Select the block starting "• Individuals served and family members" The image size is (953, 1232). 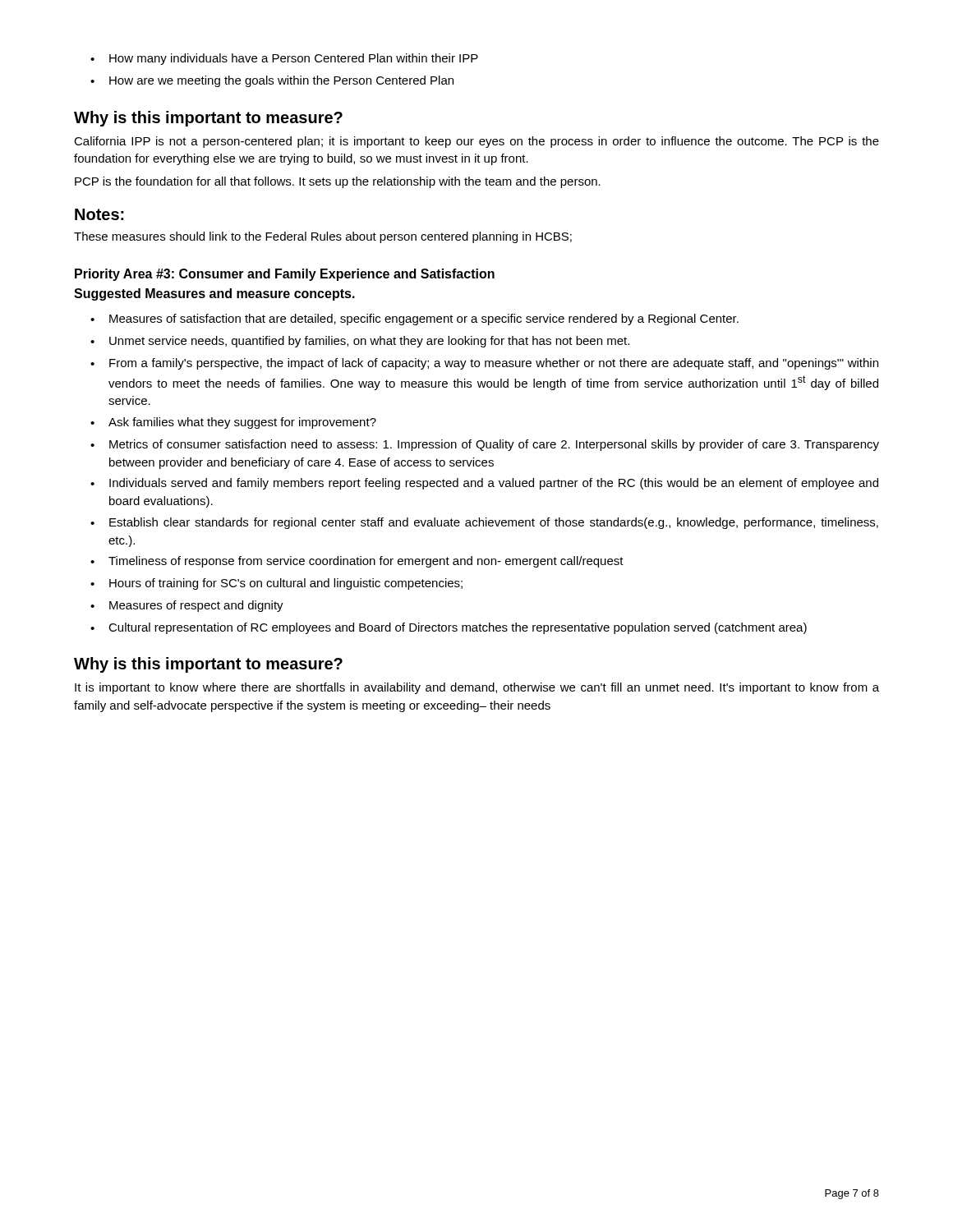[x=485, y=492]
